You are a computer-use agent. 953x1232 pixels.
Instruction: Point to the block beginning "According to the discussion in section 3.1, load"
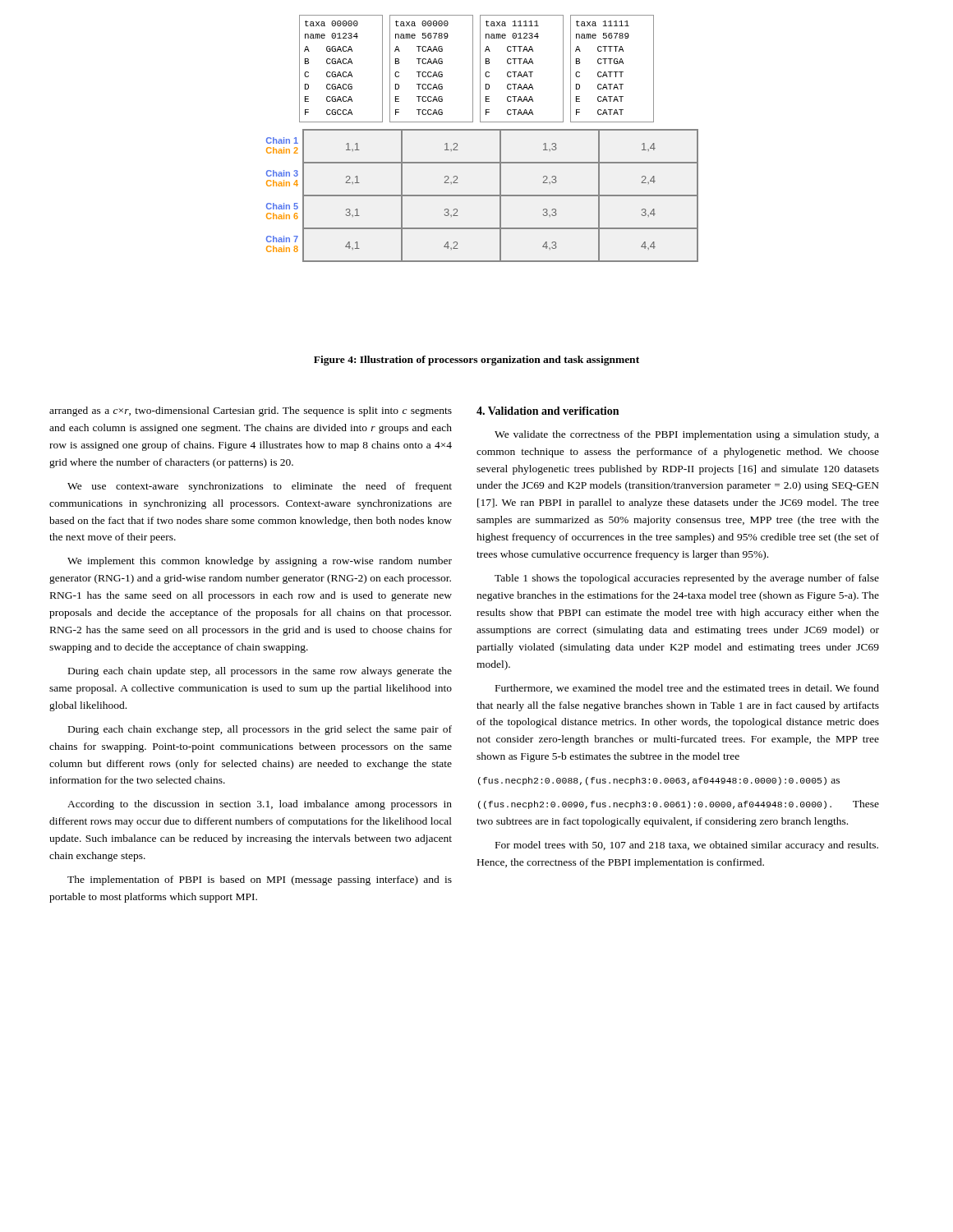251,830
